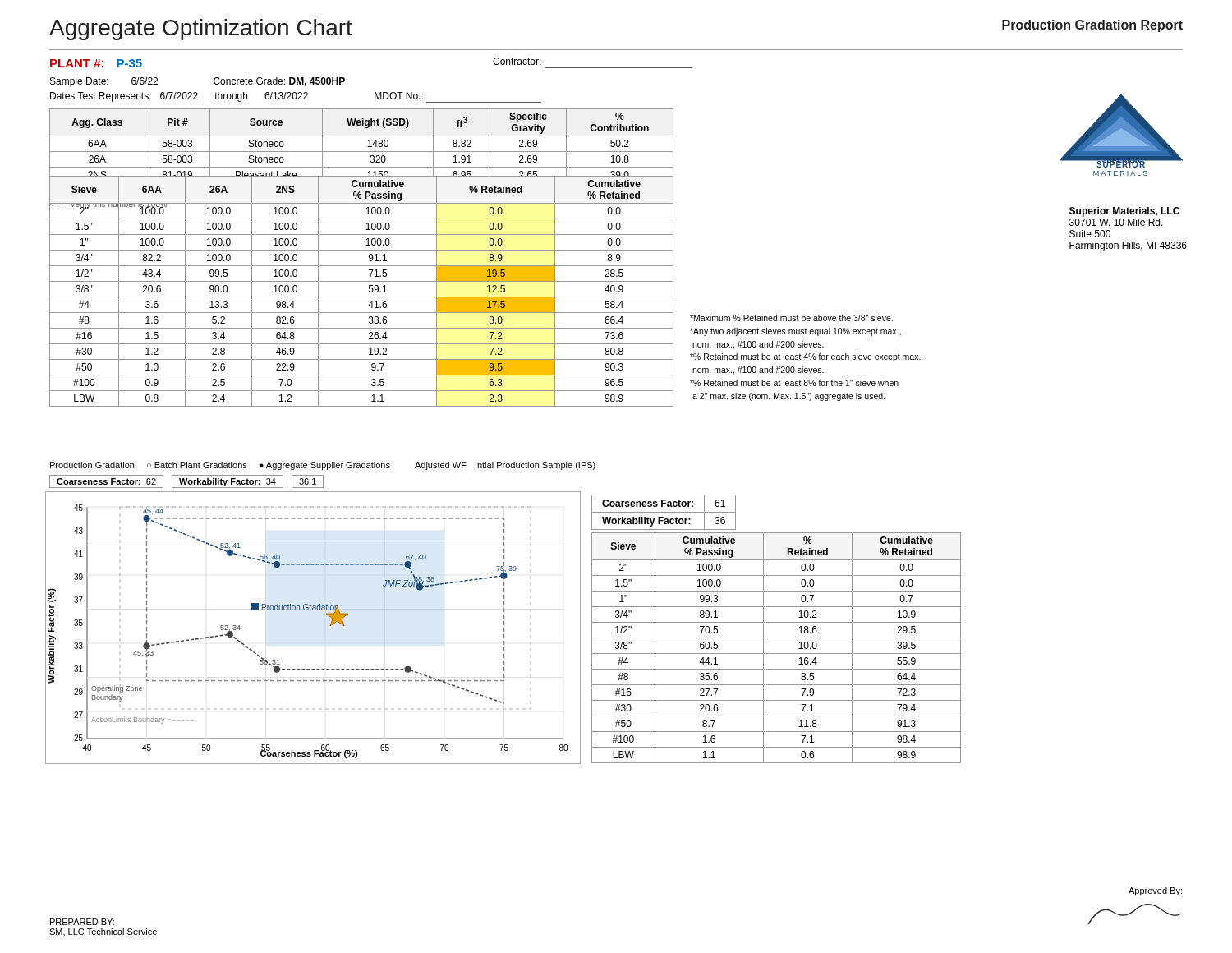Locate the text starting "Superior Materials, LLC 30701 W."
The image size is (1232, 953).
click(1128, 228)
